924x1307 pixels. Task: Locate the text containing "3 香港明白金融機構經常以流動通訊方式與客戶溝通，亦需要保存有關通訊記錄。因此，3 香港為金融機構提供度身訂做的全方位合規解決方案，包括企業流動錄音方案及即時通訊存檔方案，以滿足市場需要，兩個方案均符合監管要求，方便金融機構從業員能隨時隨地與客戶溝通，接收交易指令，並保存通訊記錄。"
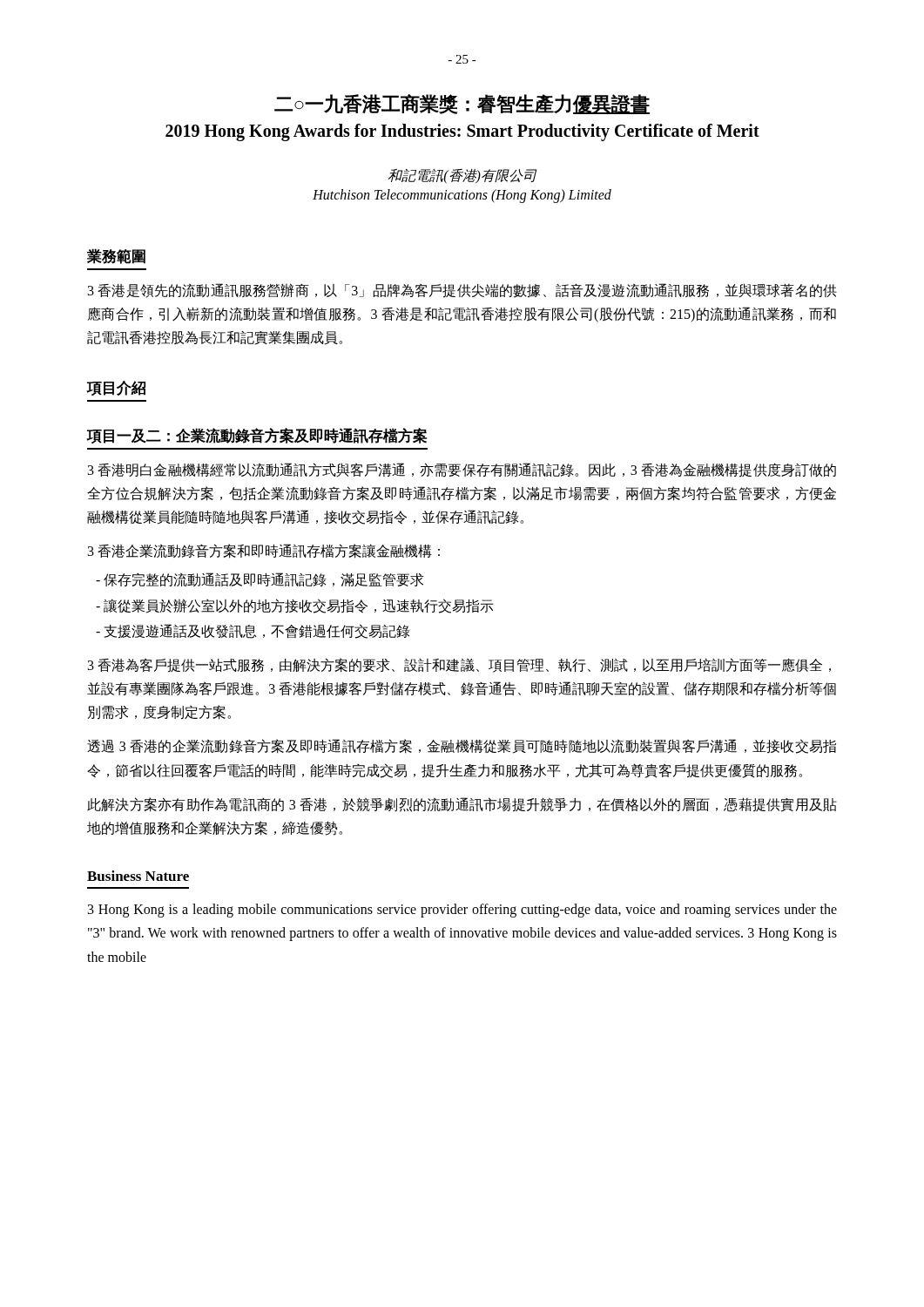pyautogui.click(x=462, y=493)
